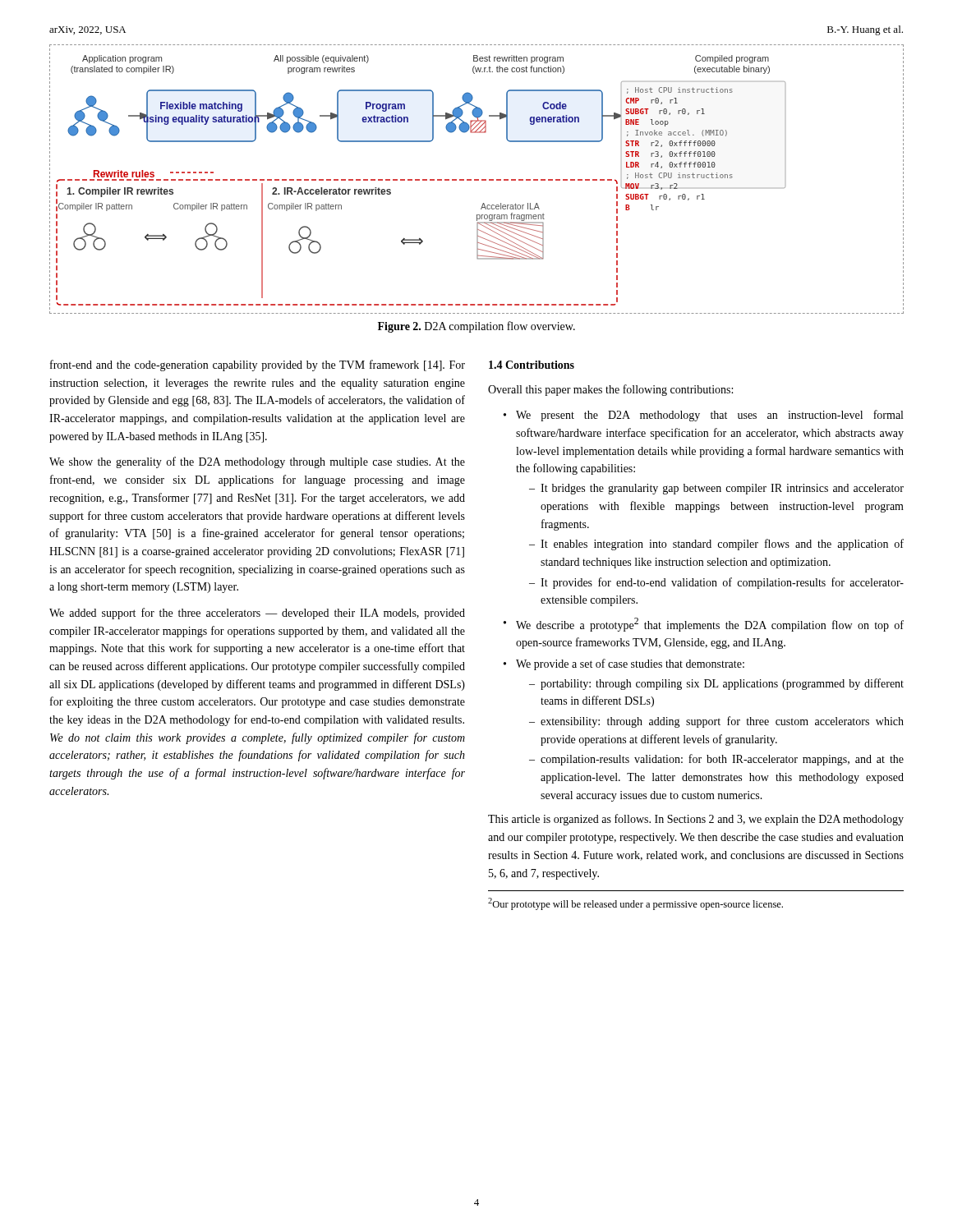953x1232 pixels.
Task: Navigate to the text block starting "We present the D2A methodology that"
Action: click(710, 509)
